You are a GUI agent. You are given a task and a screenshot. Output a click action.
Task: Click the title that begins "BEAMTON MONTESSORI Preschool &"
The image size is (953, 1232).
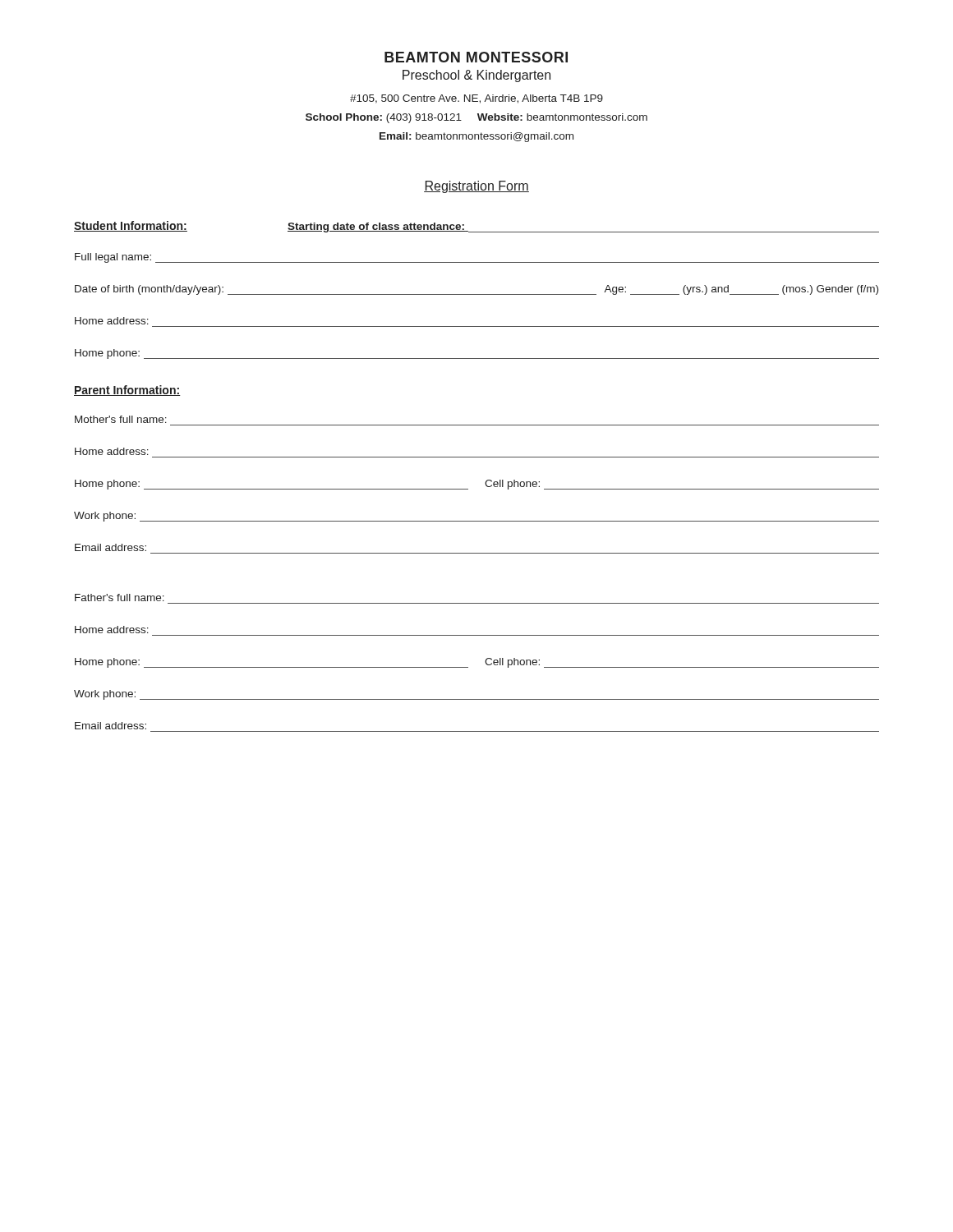tap(476, 98)
